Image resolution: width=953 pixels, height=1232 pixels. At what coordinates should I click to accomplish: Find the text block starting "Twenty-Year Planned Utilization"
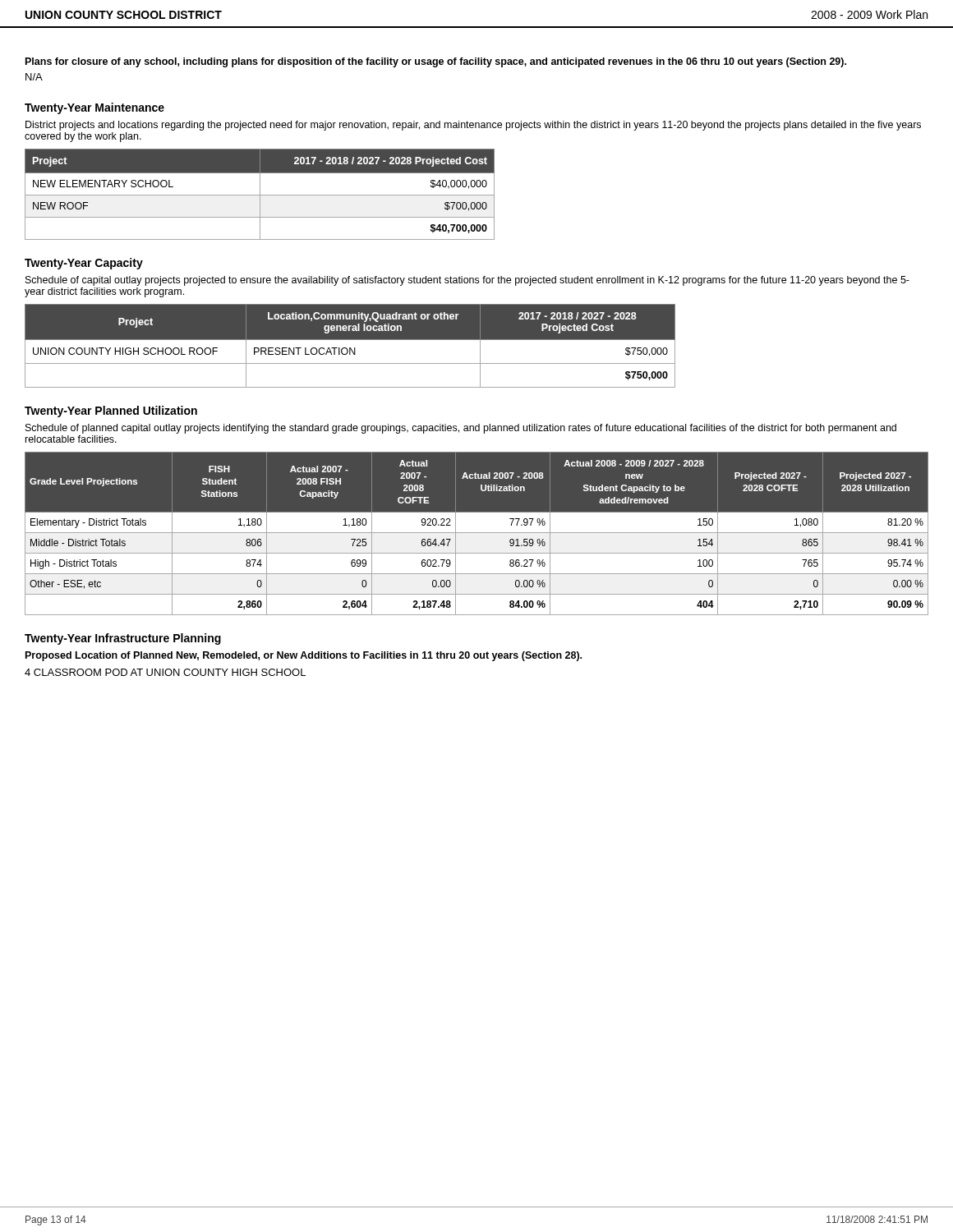click(111, 411)
